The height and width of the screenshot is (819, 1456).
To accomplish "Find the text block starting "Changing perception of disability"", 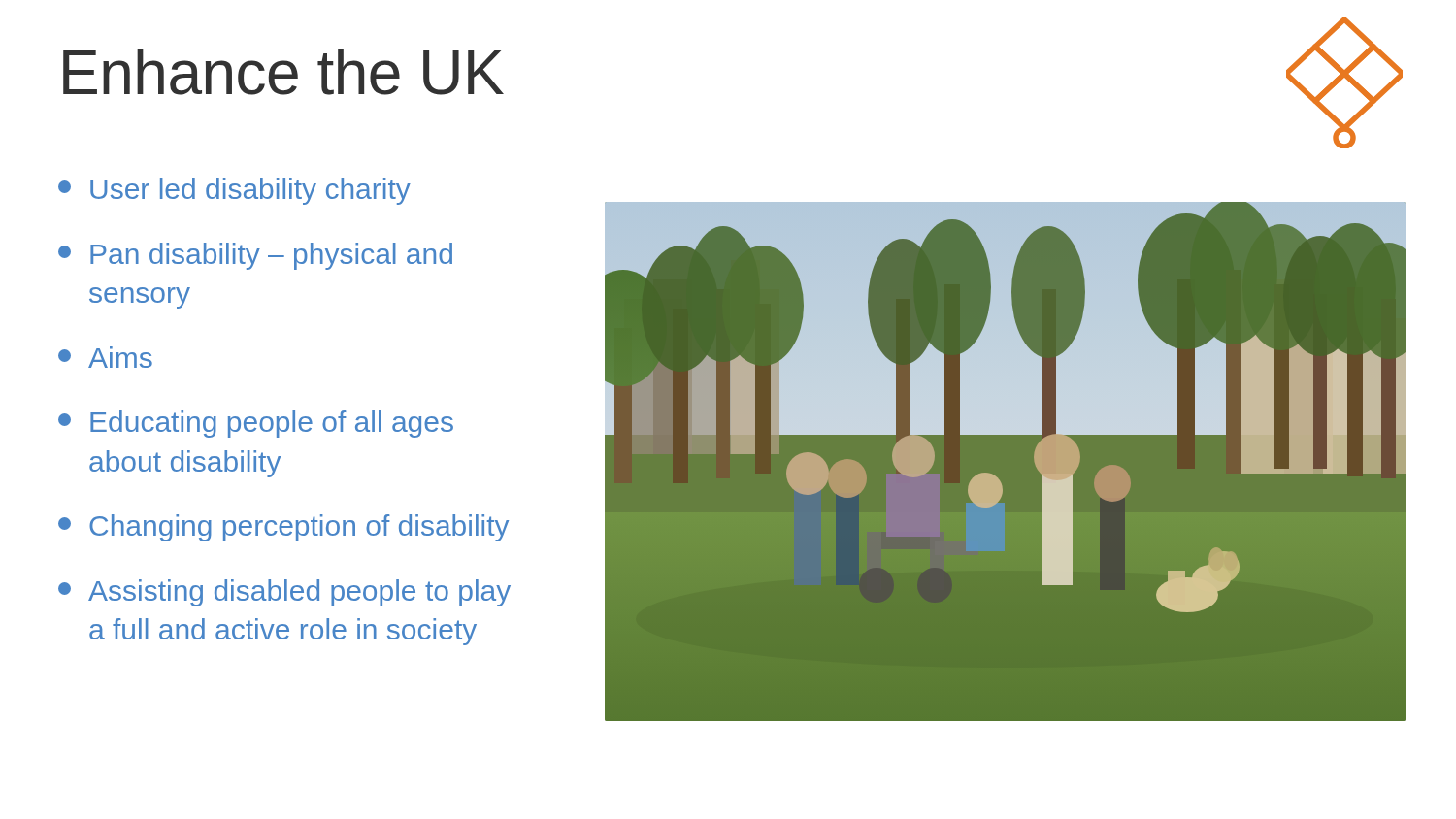I will [x=284, y=526].
